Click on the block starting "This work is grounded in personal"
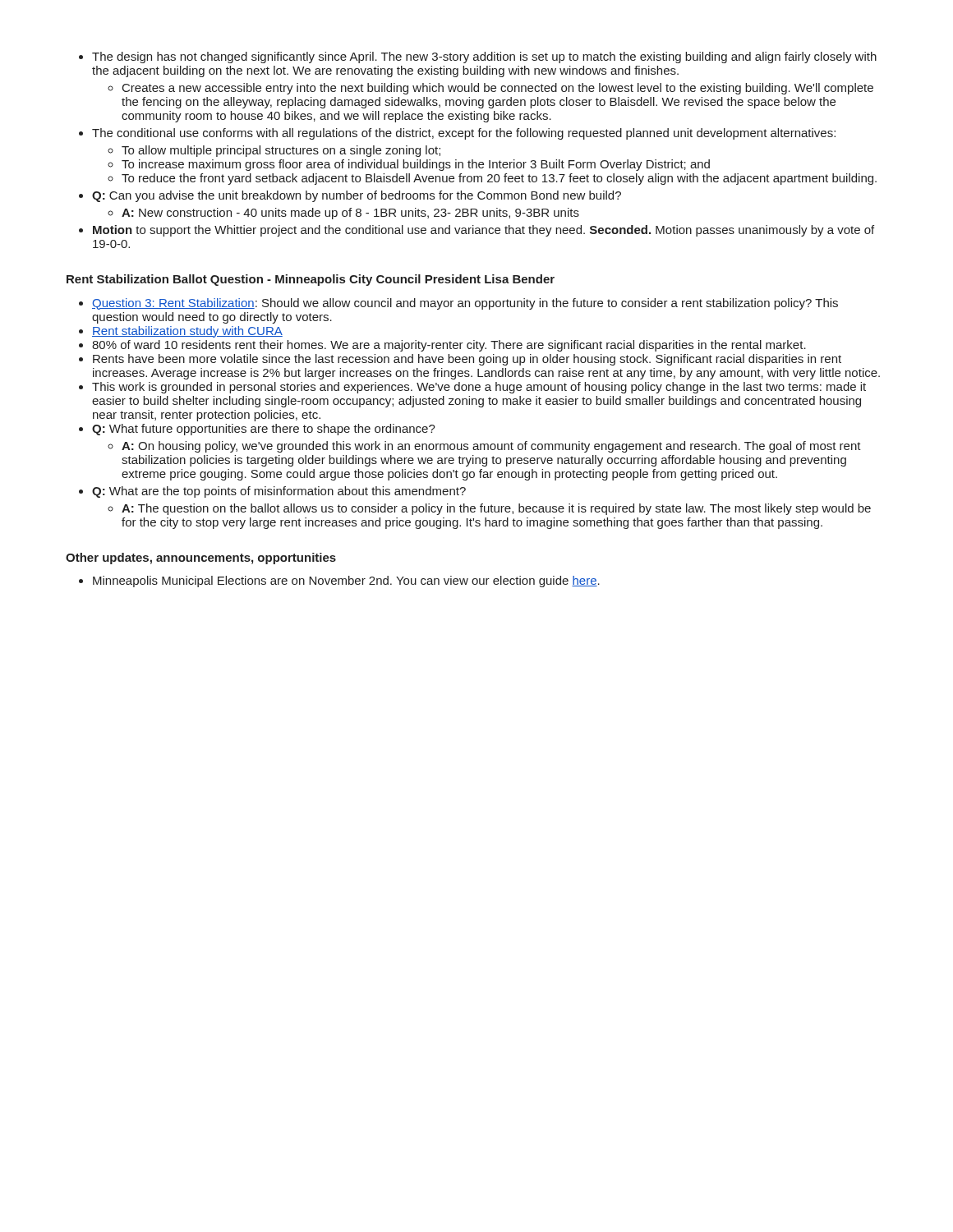 coord(490,400)
